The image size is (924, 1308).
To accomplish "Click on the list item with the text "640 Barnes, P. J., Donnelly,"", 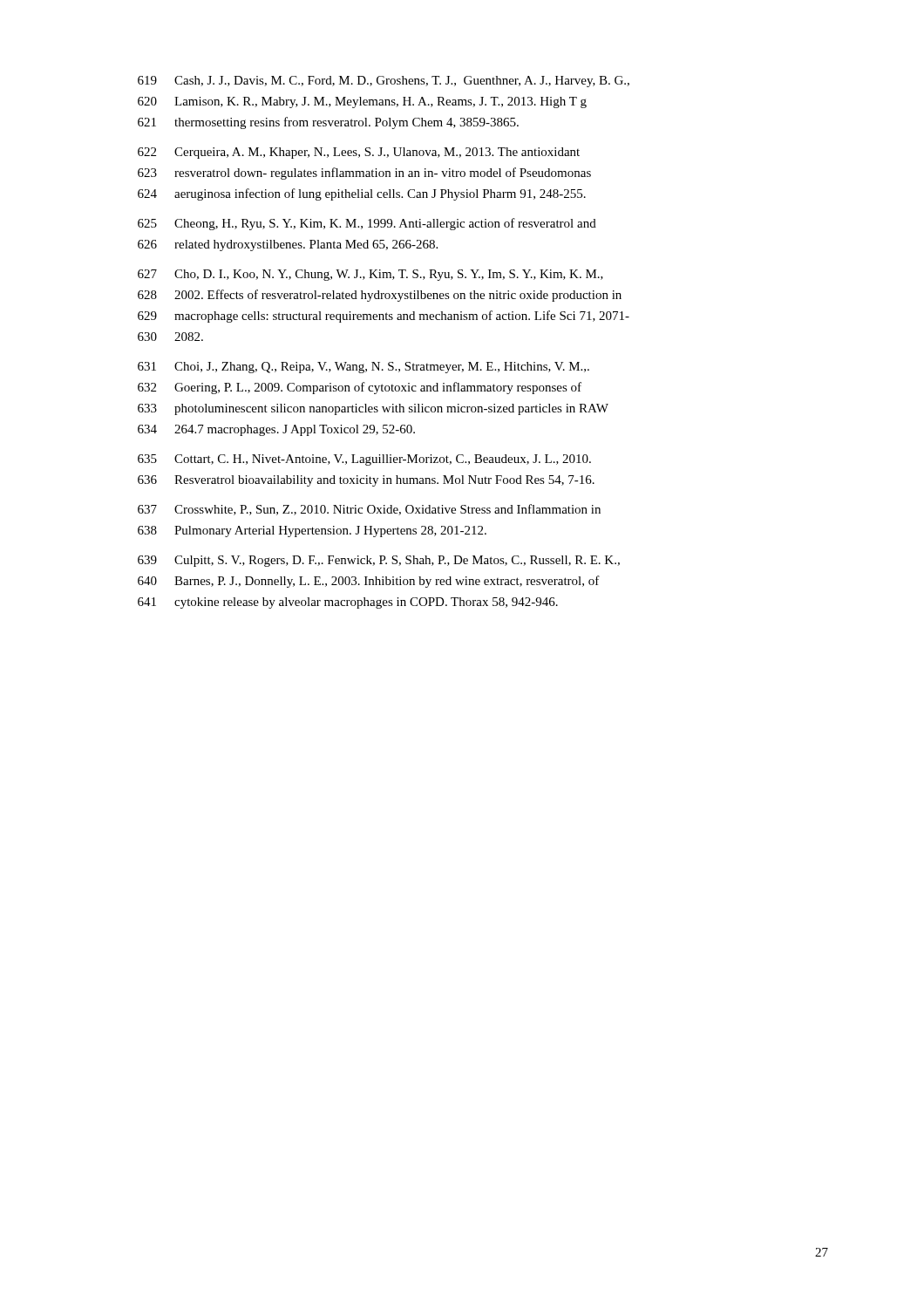I will [462, 581].
